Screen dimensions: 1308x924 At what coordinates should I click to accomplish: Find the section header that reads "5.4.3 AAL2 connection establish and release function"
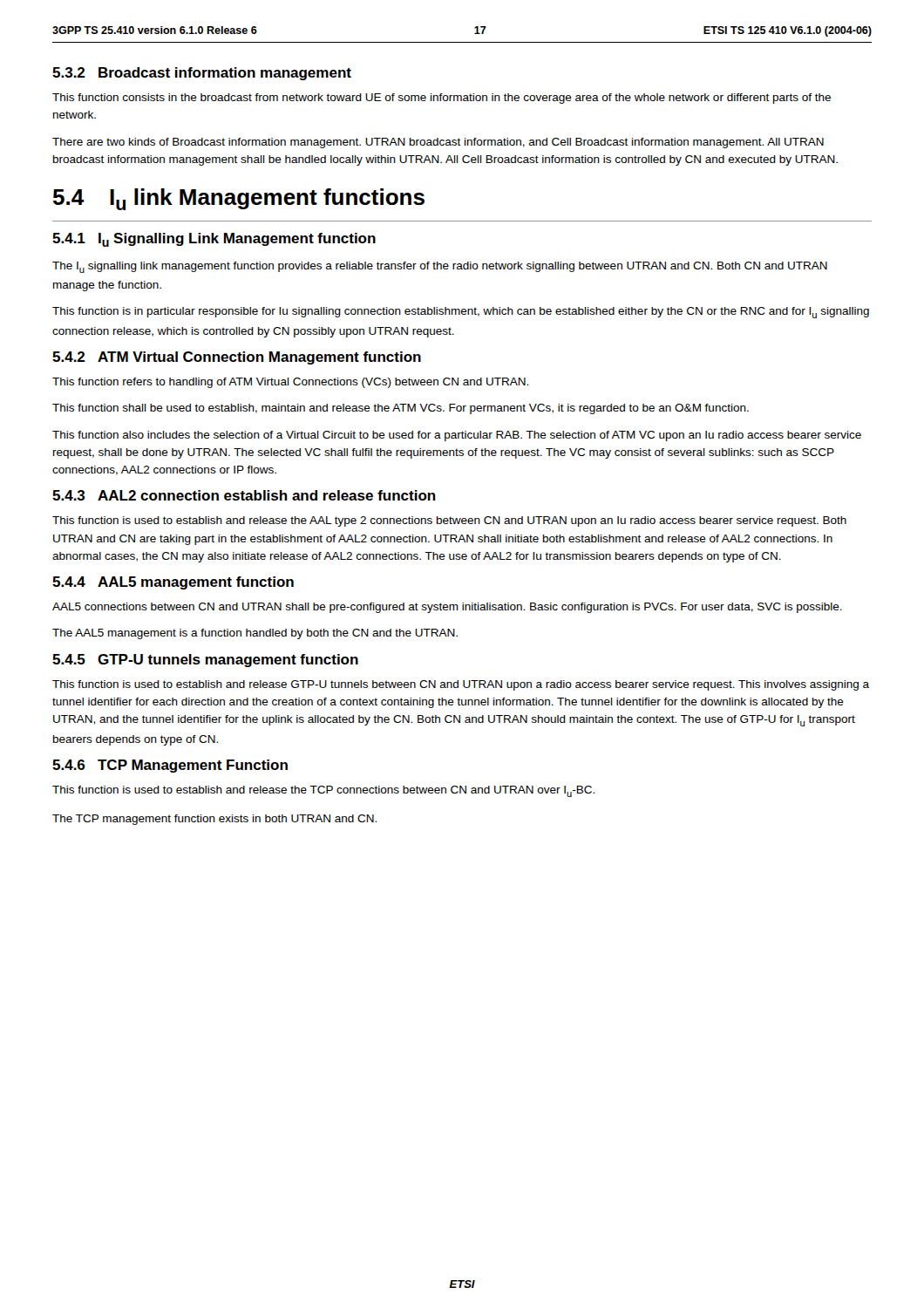(244, 495)
